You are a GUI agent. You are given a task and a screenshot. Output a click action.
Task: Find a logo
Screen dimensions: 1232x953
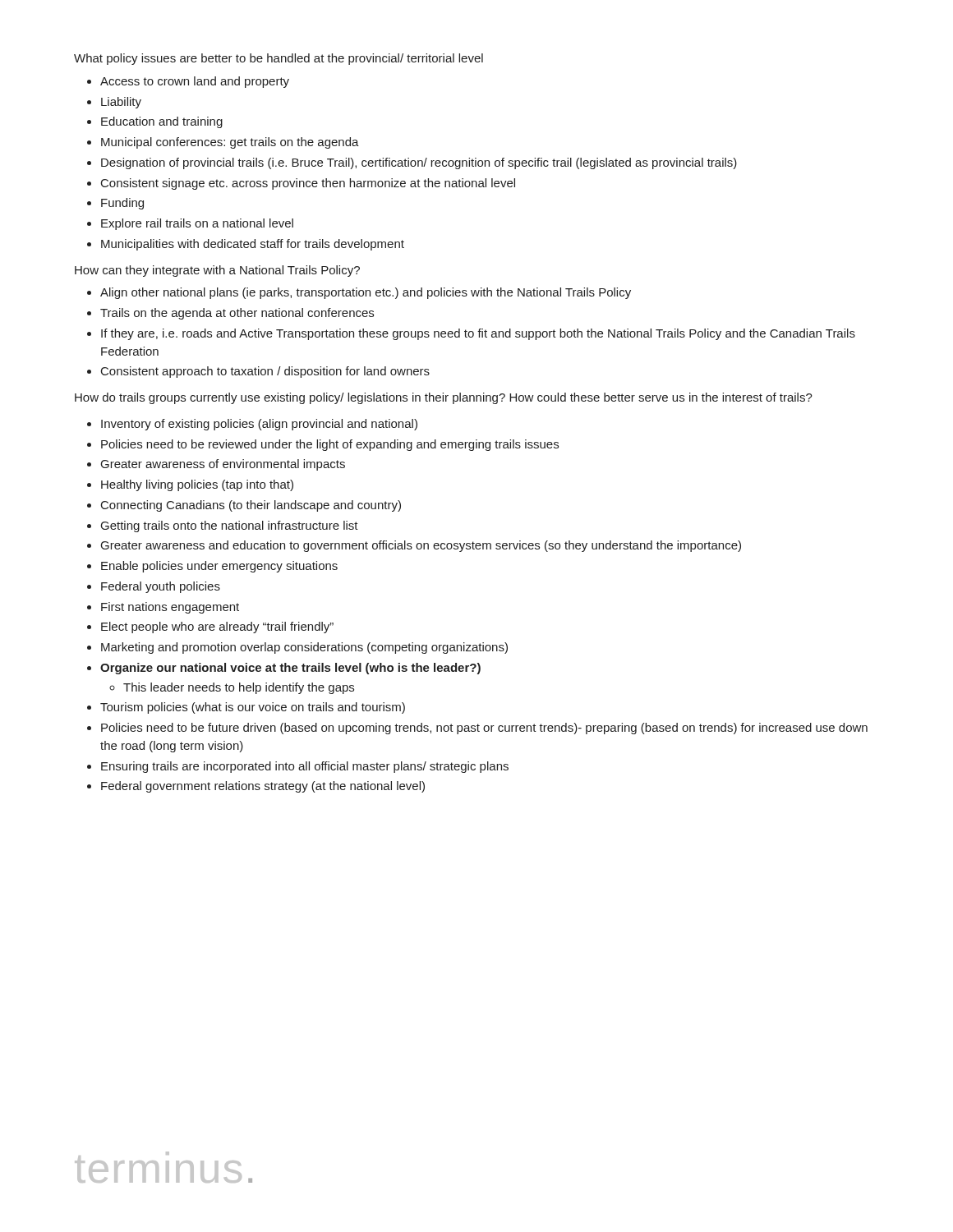[x=165, y=1168]
